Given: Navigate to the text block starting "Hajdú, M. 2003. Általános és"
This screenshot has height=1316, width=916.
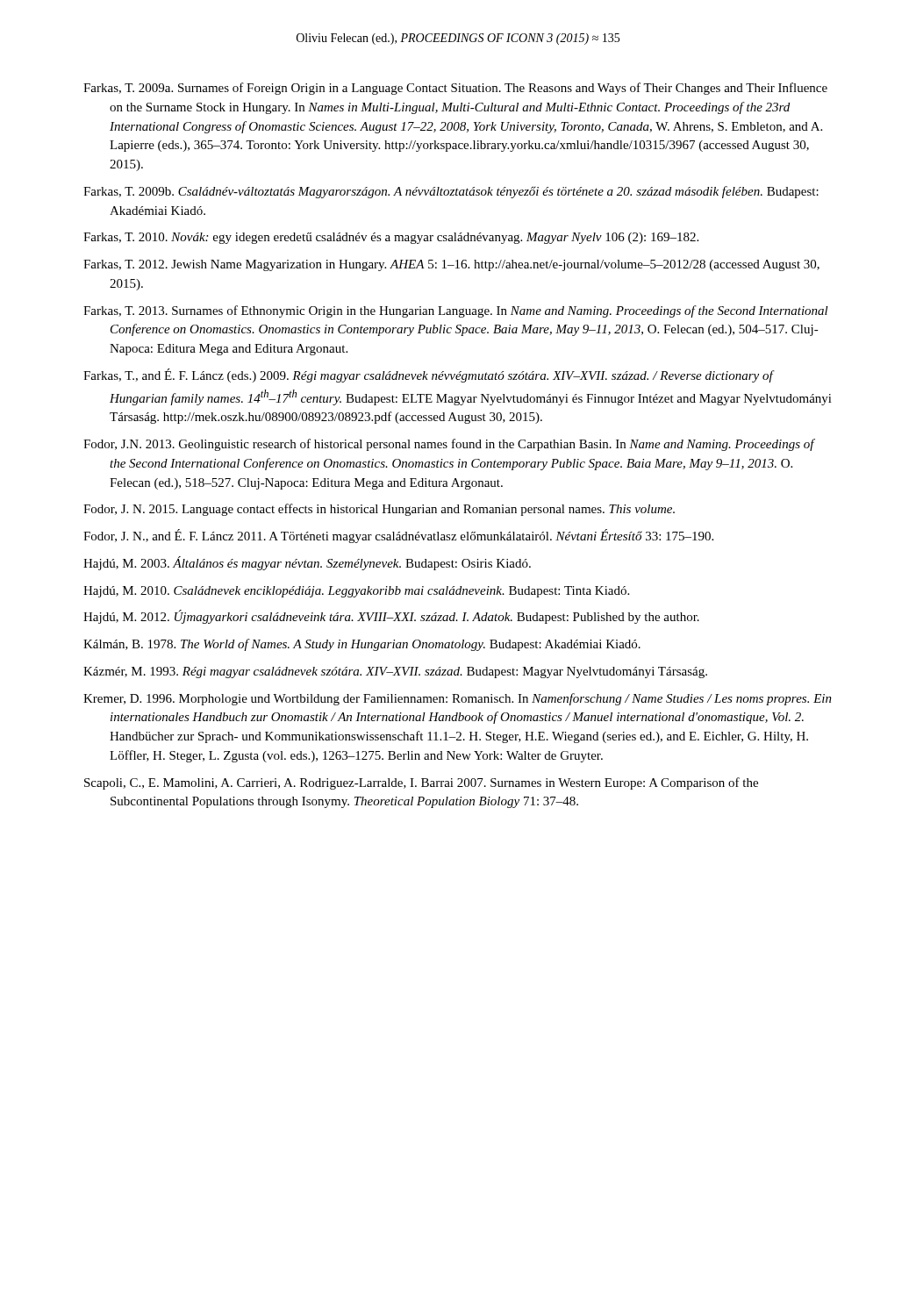Looking at the screenshot, I should (x=307, y=563).
